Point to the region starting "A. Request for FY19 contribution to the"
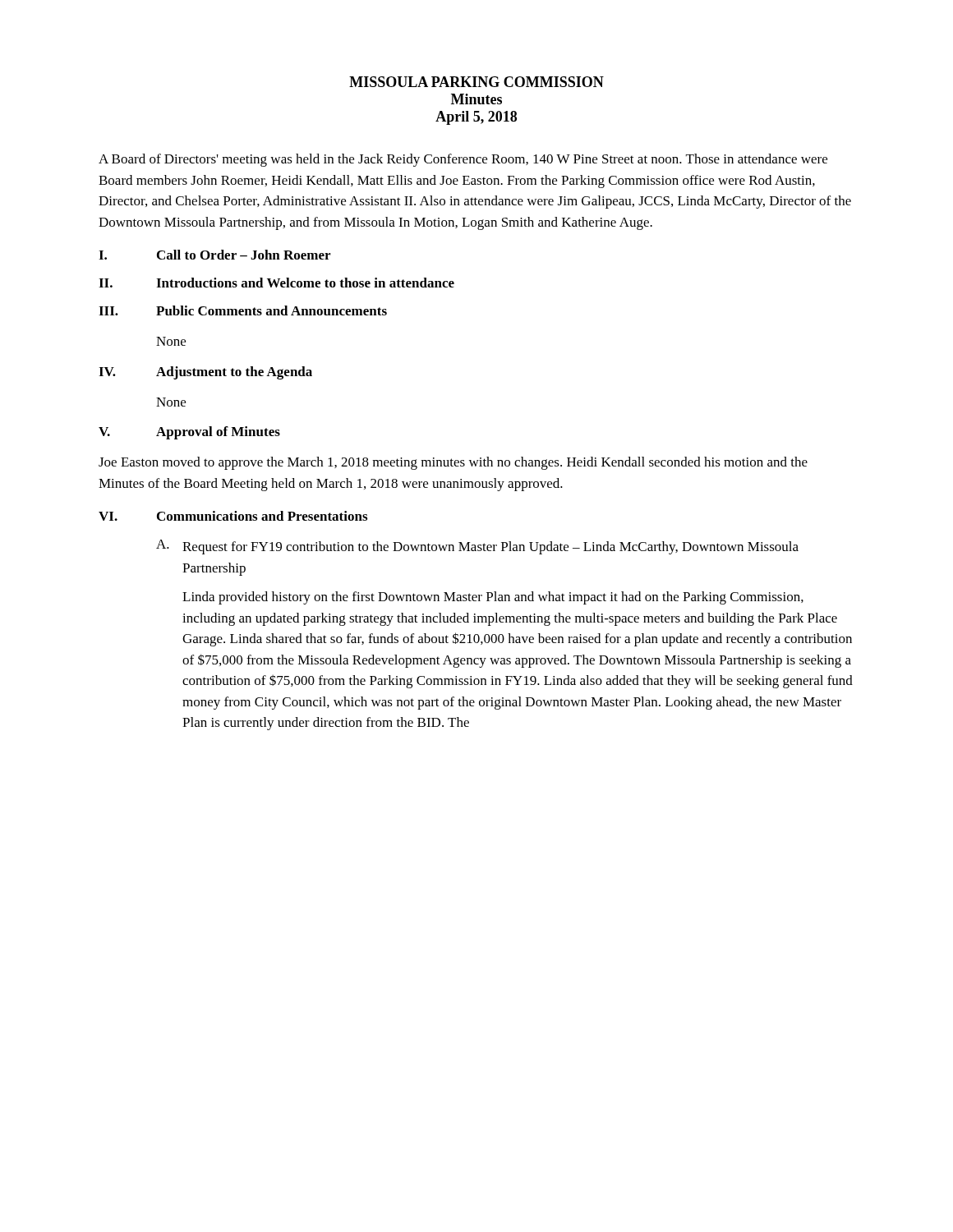953x1232 pixels. (x=505, y=557)
